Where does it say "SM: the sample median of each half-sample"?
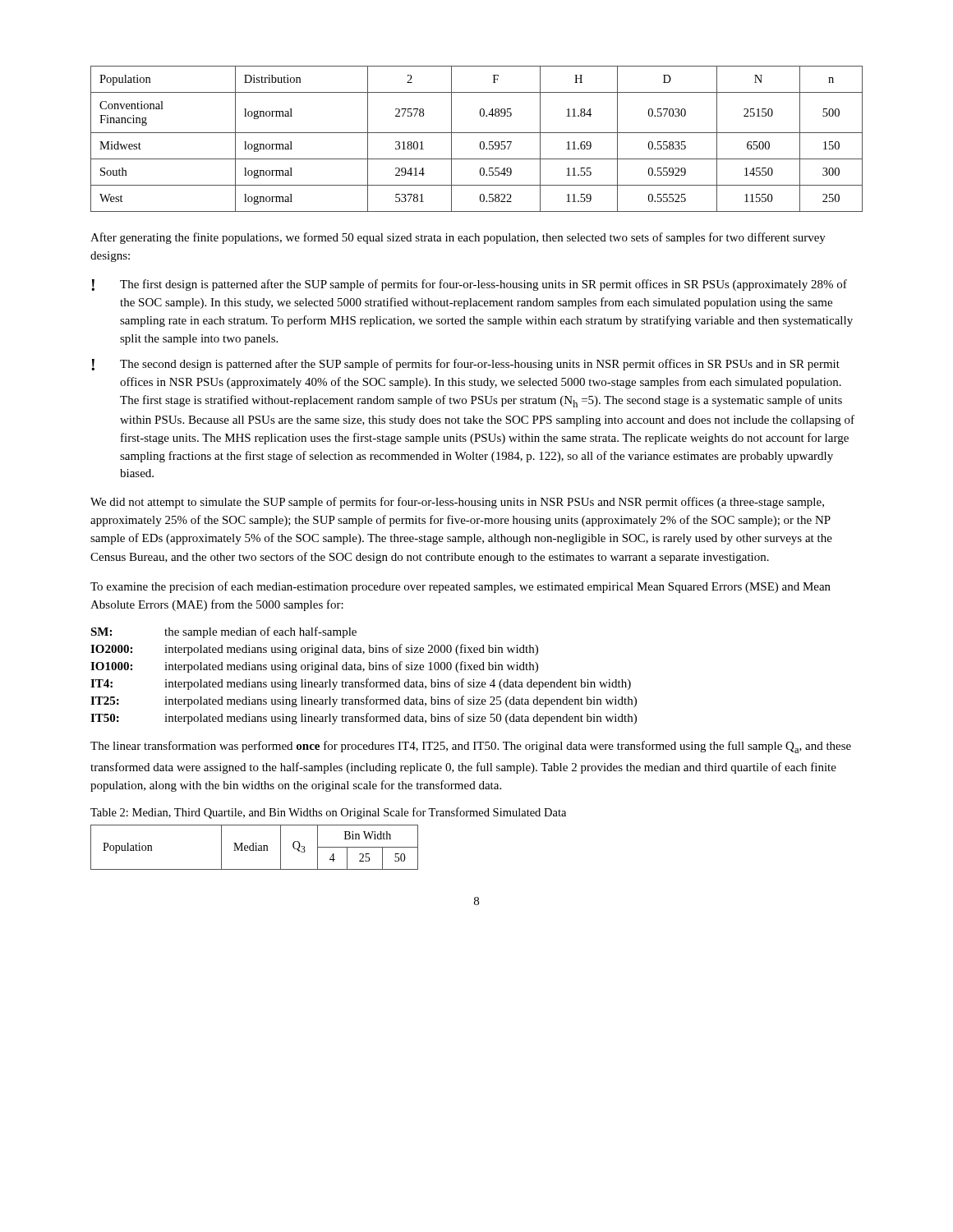 point(223,632)
